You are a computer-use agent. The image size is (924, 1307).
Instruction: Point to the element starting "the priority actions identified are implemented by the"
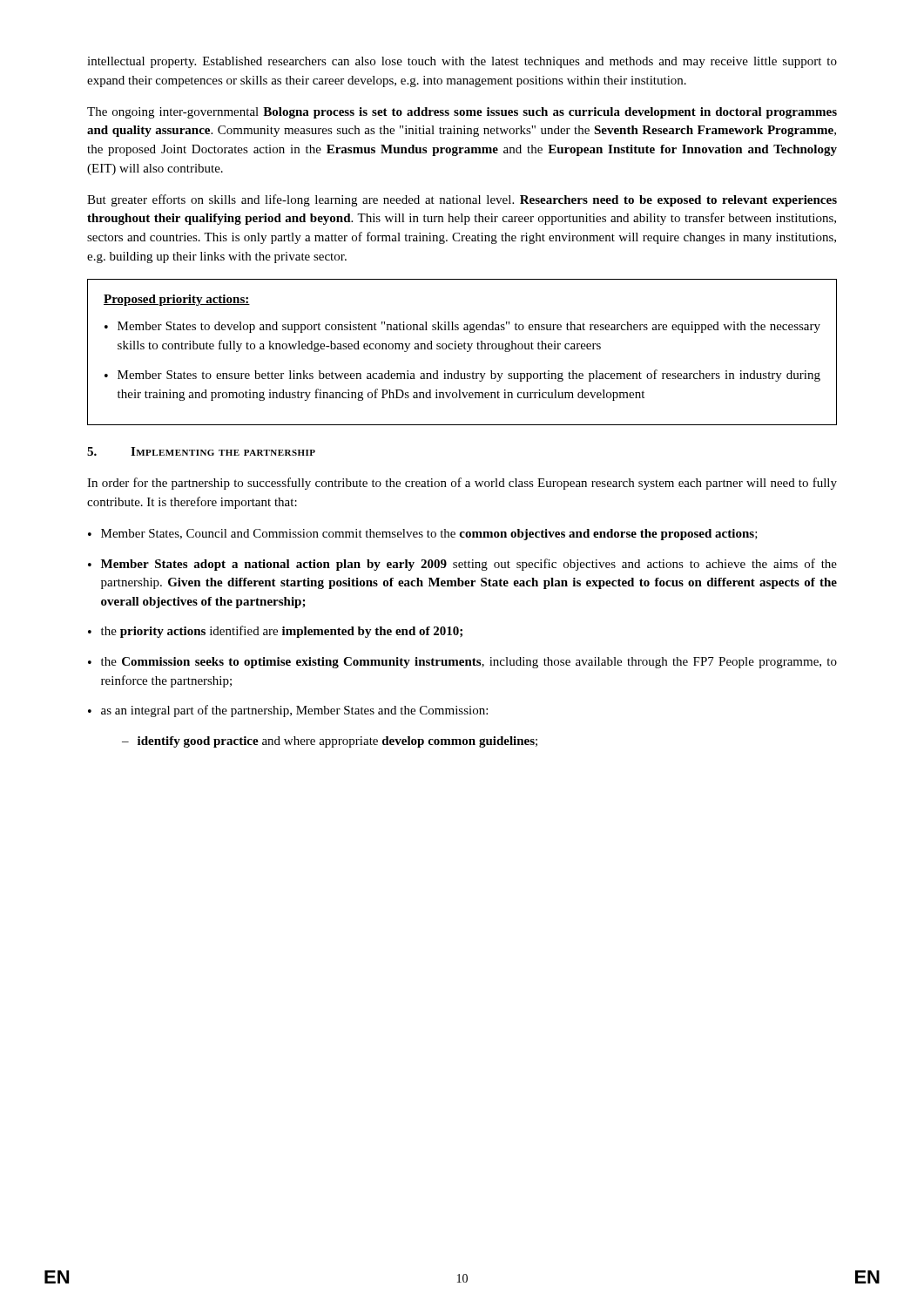pyautogui.click(x=462, y=632)
